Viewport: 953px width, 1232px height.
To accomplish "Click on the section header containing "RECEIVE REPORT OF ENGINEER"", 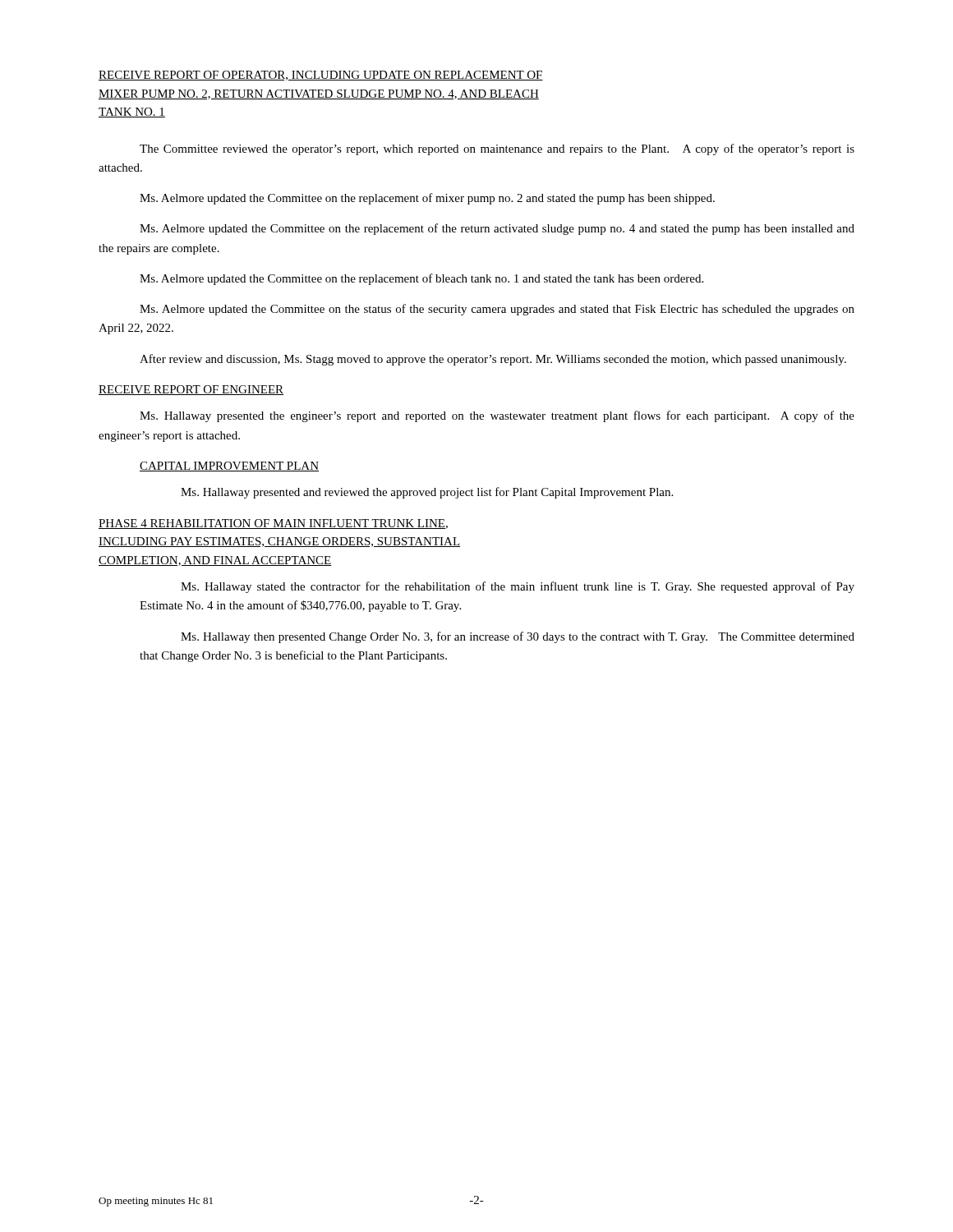I will click(191, 389).
